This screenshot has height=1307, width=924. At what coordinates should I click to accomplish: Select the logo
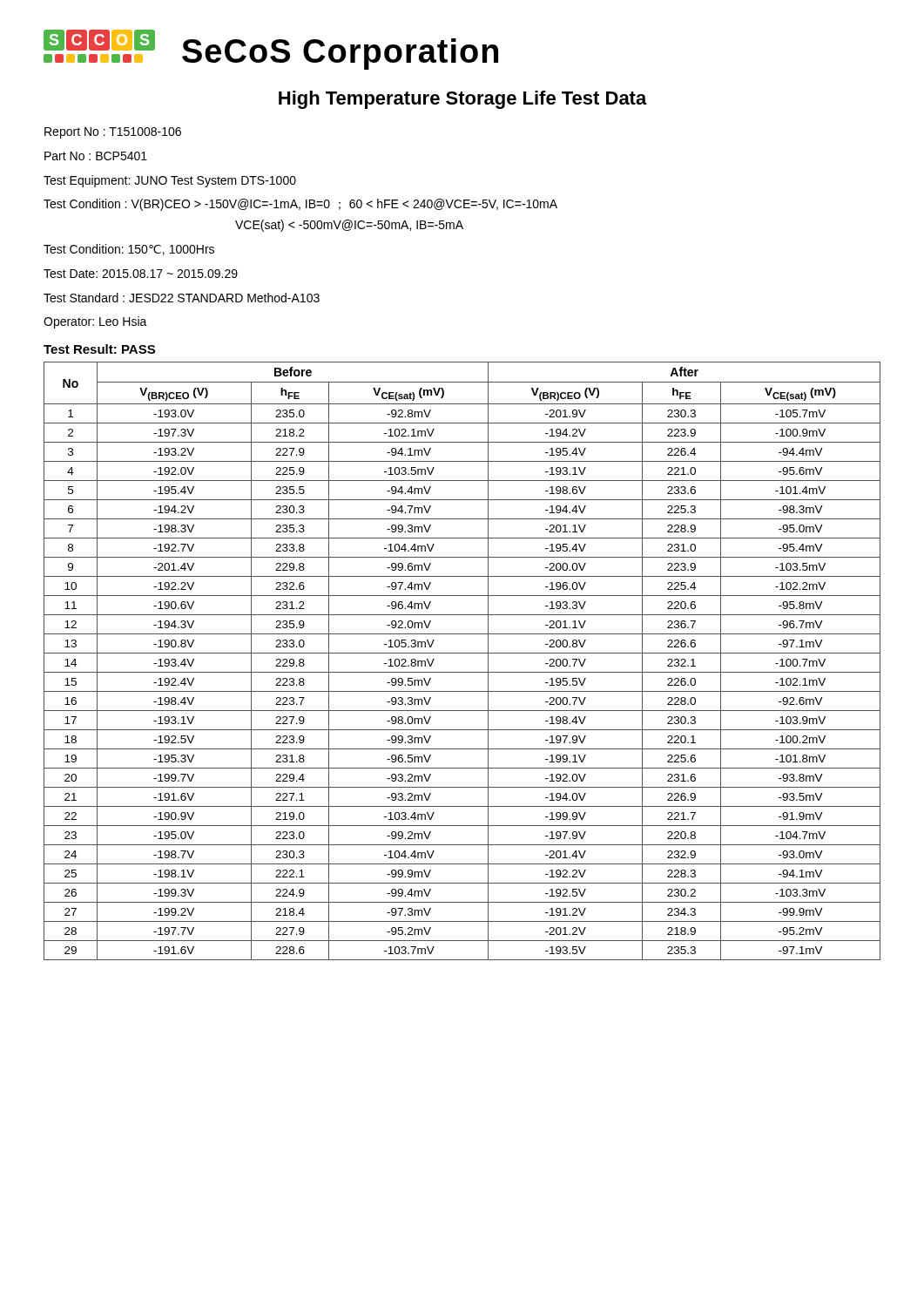coord(272,55)
